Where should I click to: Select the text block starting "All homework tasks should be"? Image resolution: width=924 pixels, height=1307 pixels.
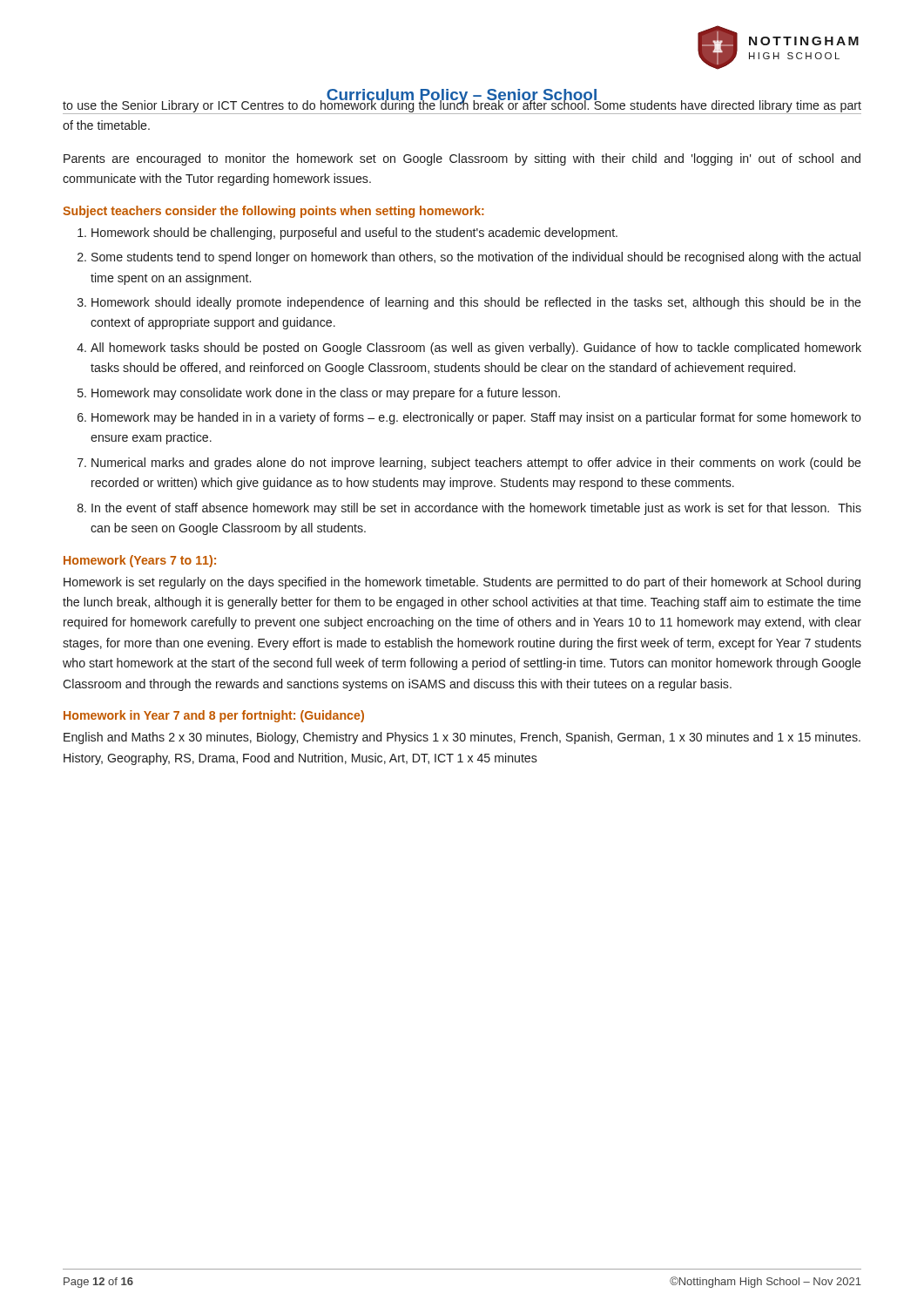pyautogui.click(x=476, y=358)
